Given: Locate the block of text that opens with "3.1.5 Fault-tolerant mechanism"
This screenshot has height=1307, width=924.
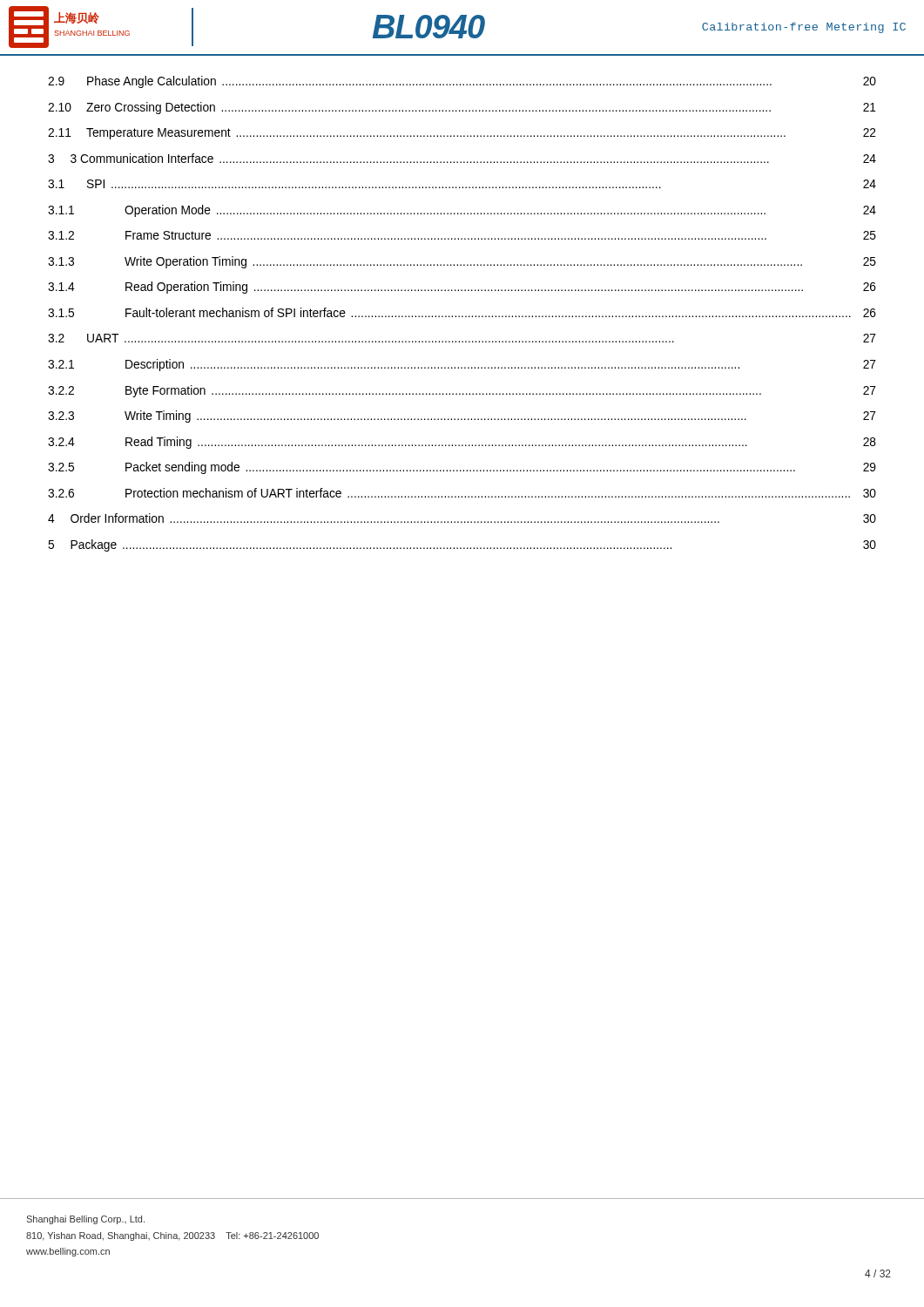Looking at the screenshot, I should (x=462, y=316).
